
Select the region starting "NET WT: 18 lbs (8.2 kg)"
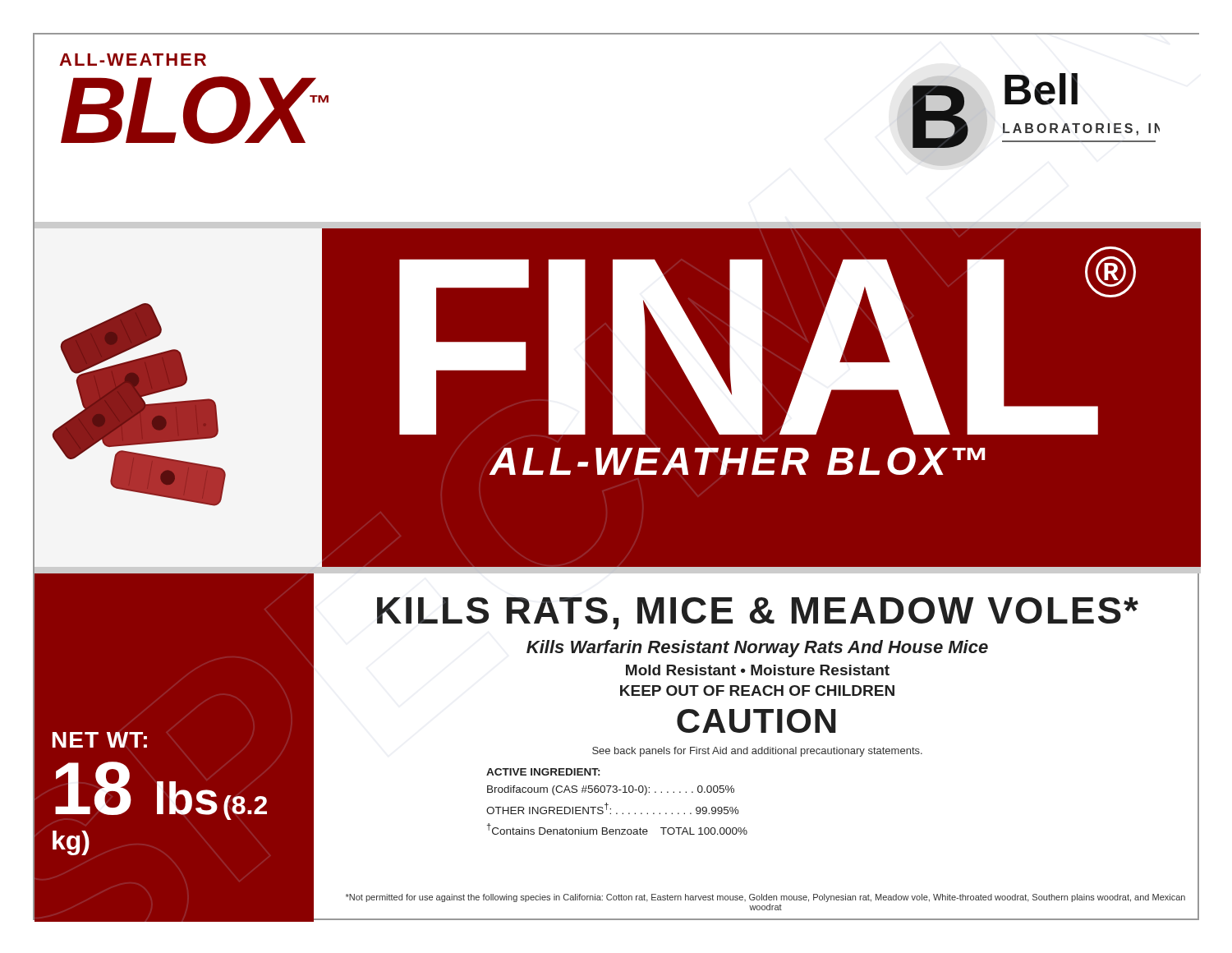(182, 792)
